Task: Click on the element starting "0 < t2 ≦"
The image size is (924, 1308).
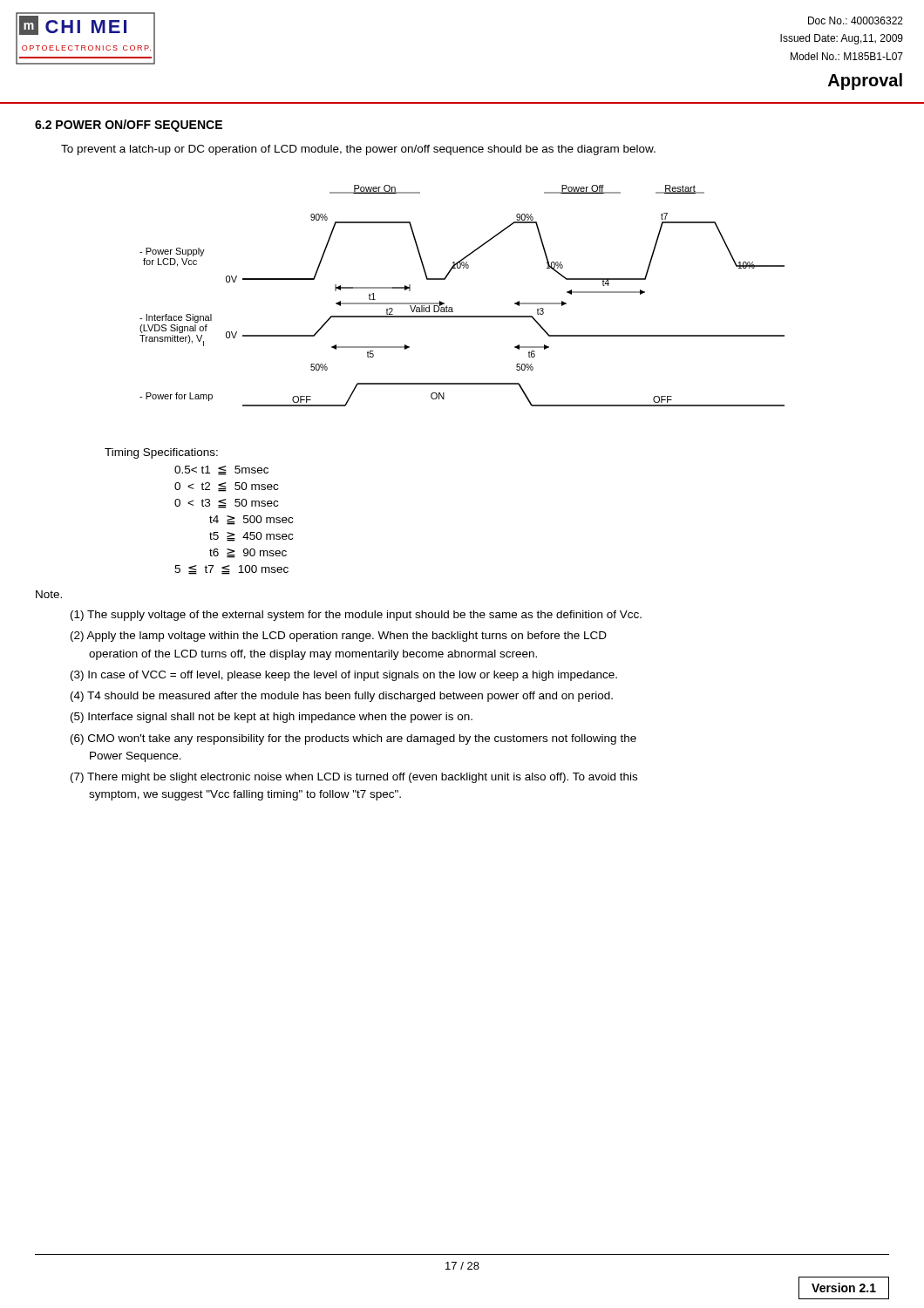Action: tap(227, 486)
